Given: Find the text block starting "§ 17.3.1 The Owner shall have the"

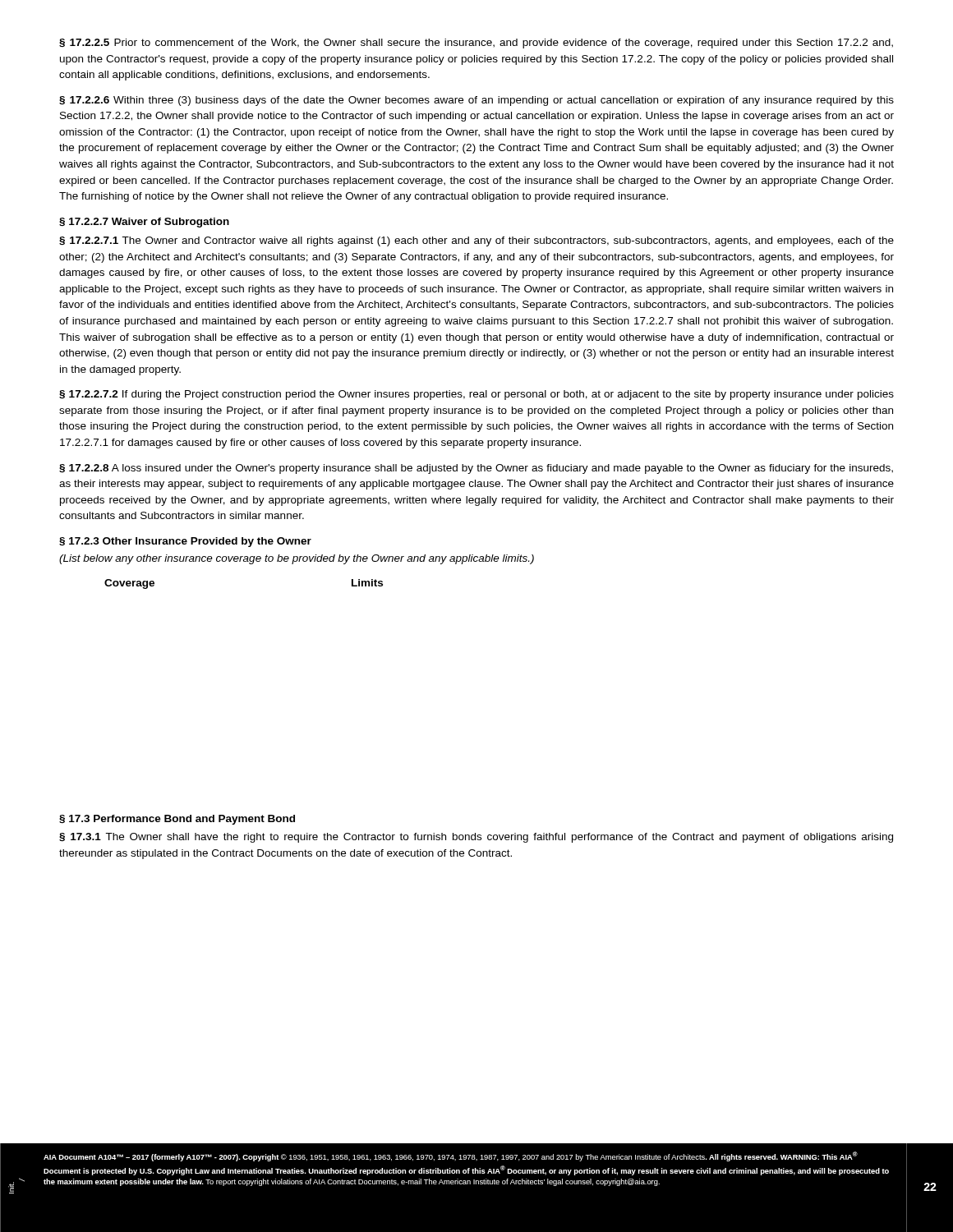Looking at the screenshot, I should click(x=476, y=845).
